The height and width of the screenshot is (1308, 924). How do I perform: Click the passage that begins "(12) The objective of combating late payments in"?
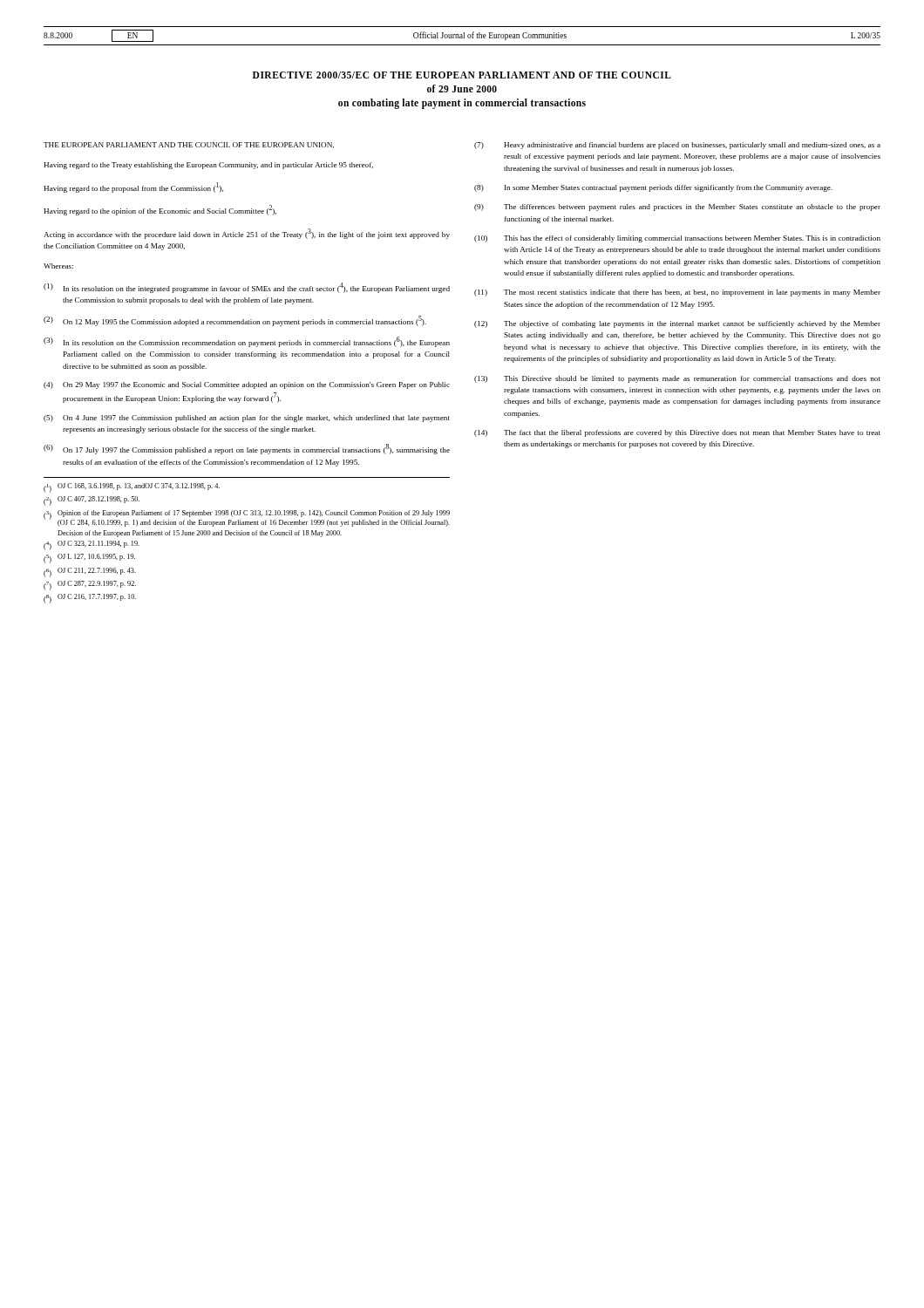[677, 342]
